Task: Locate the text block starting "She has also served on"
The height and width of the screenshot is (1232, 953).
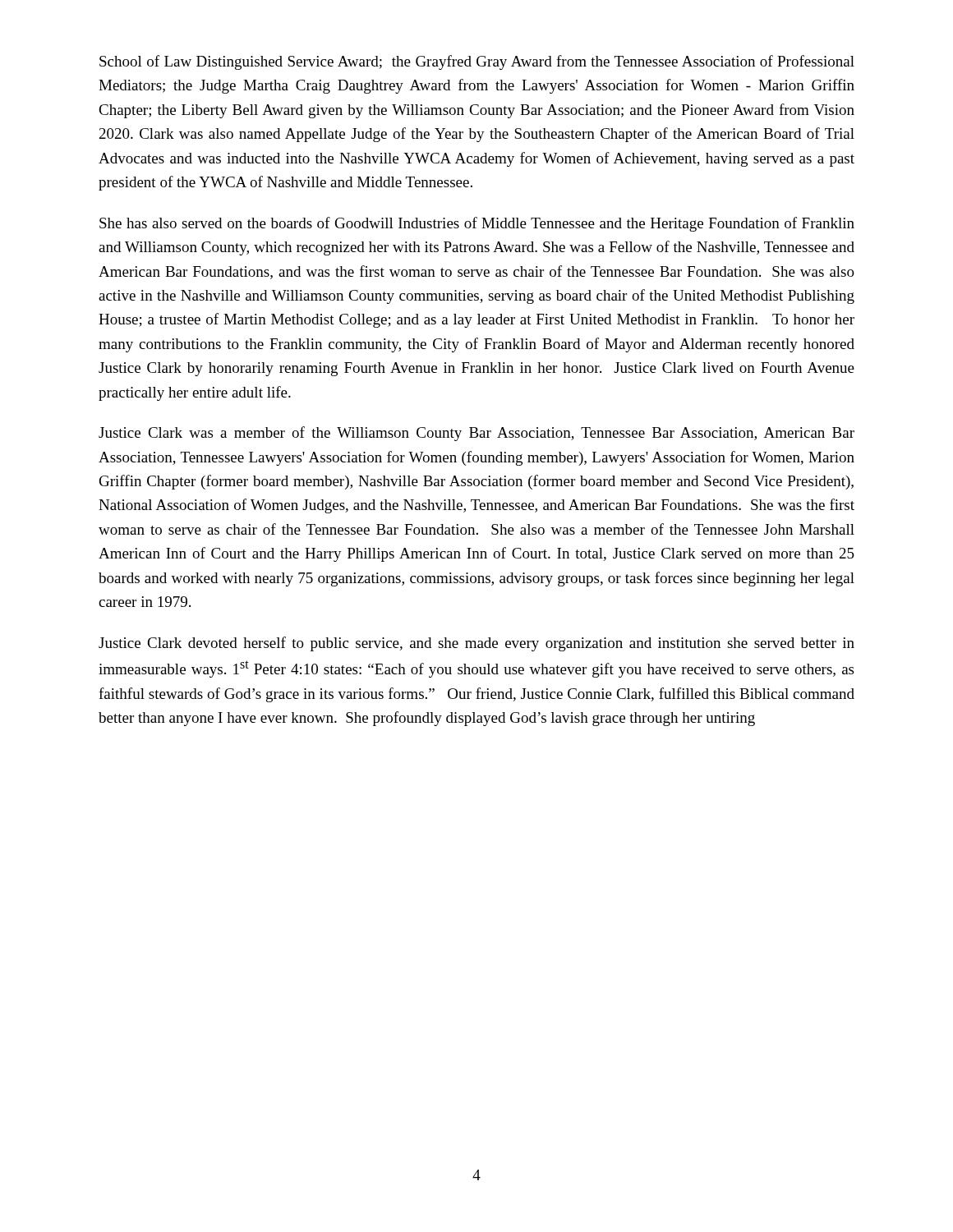Action: pos(476,307)
